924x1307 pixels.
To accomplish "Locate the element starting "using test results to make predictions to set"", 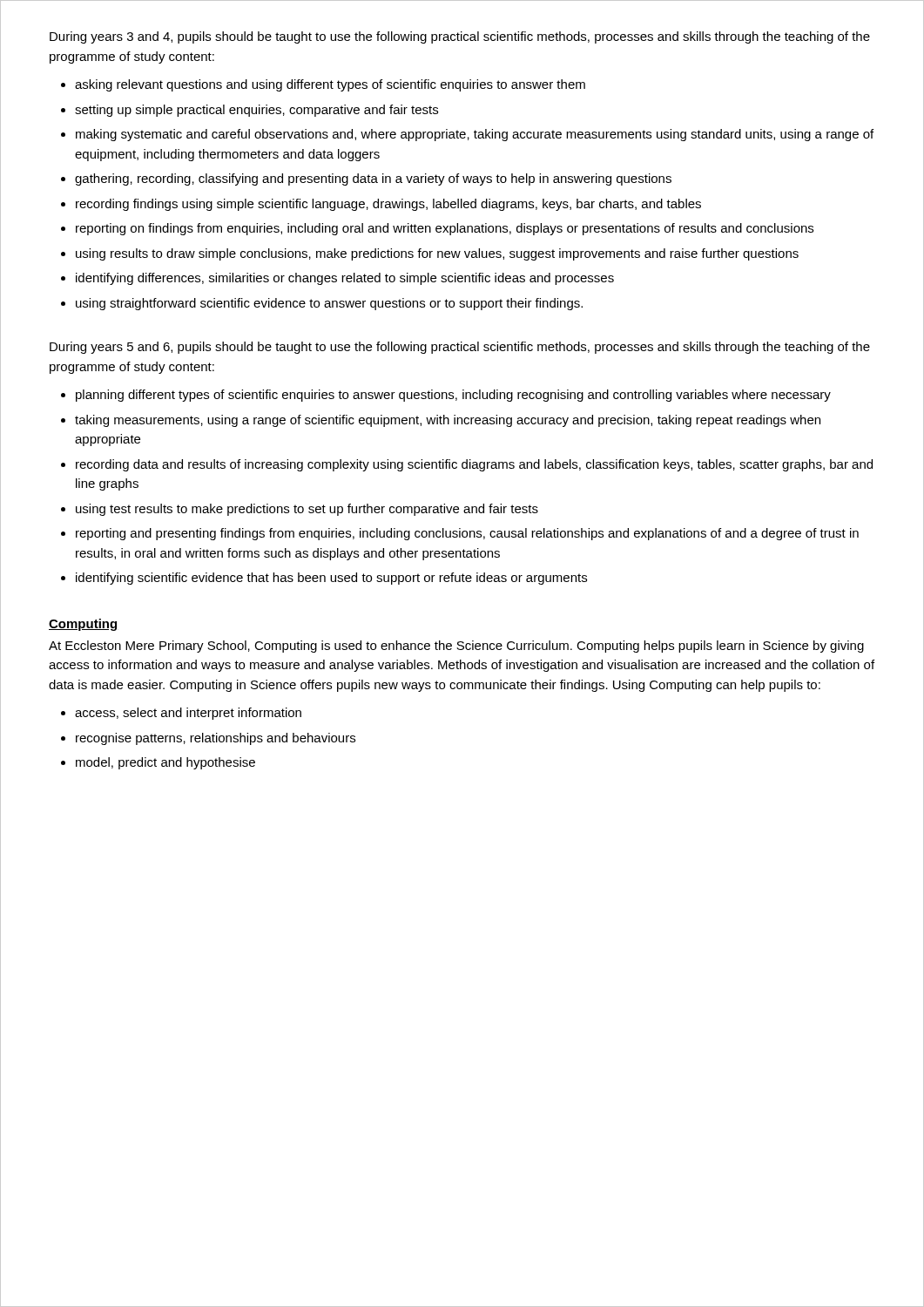I will pos(307,508).
